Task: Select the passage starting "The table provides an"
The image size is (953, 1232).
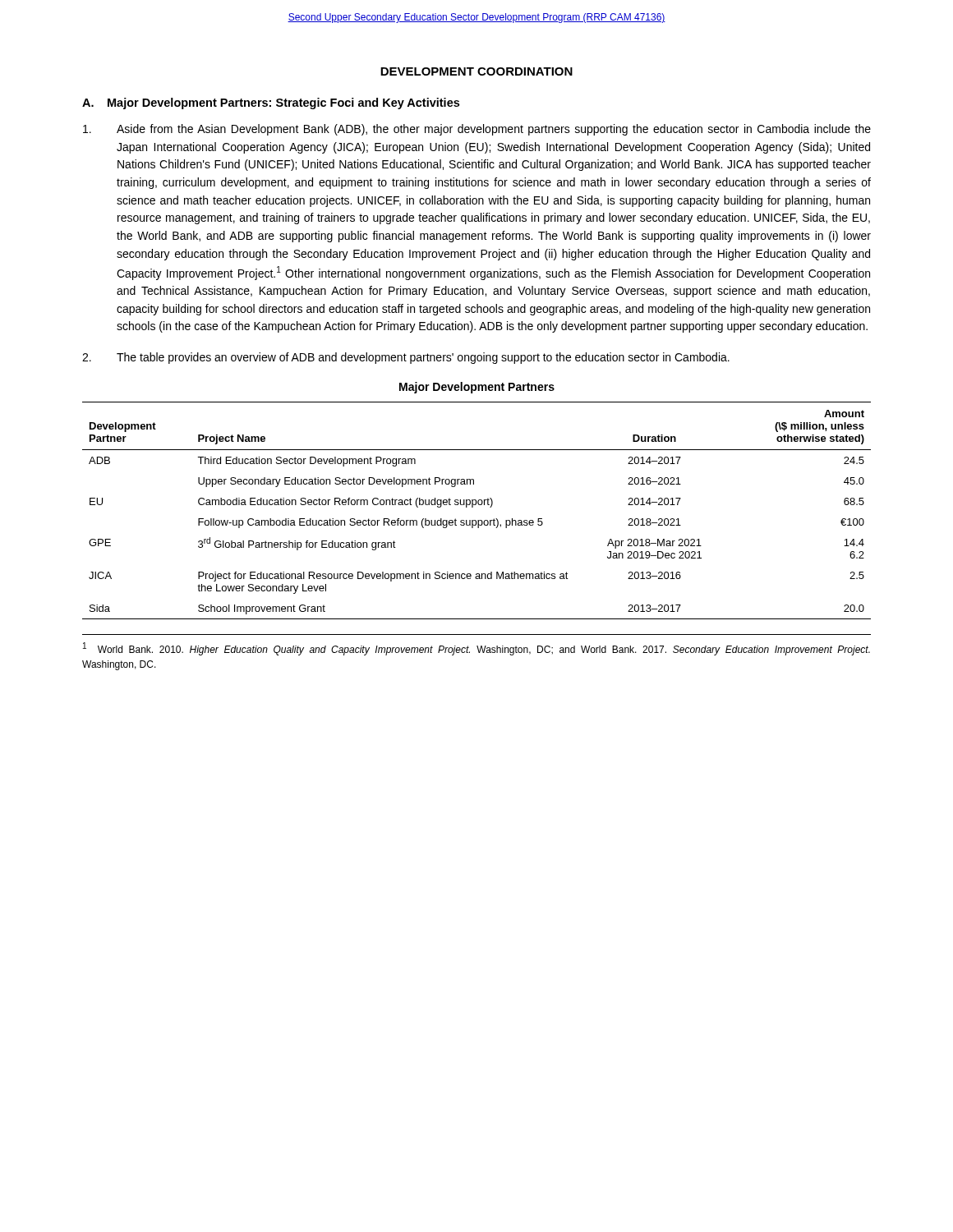Action: click(476, 358)
